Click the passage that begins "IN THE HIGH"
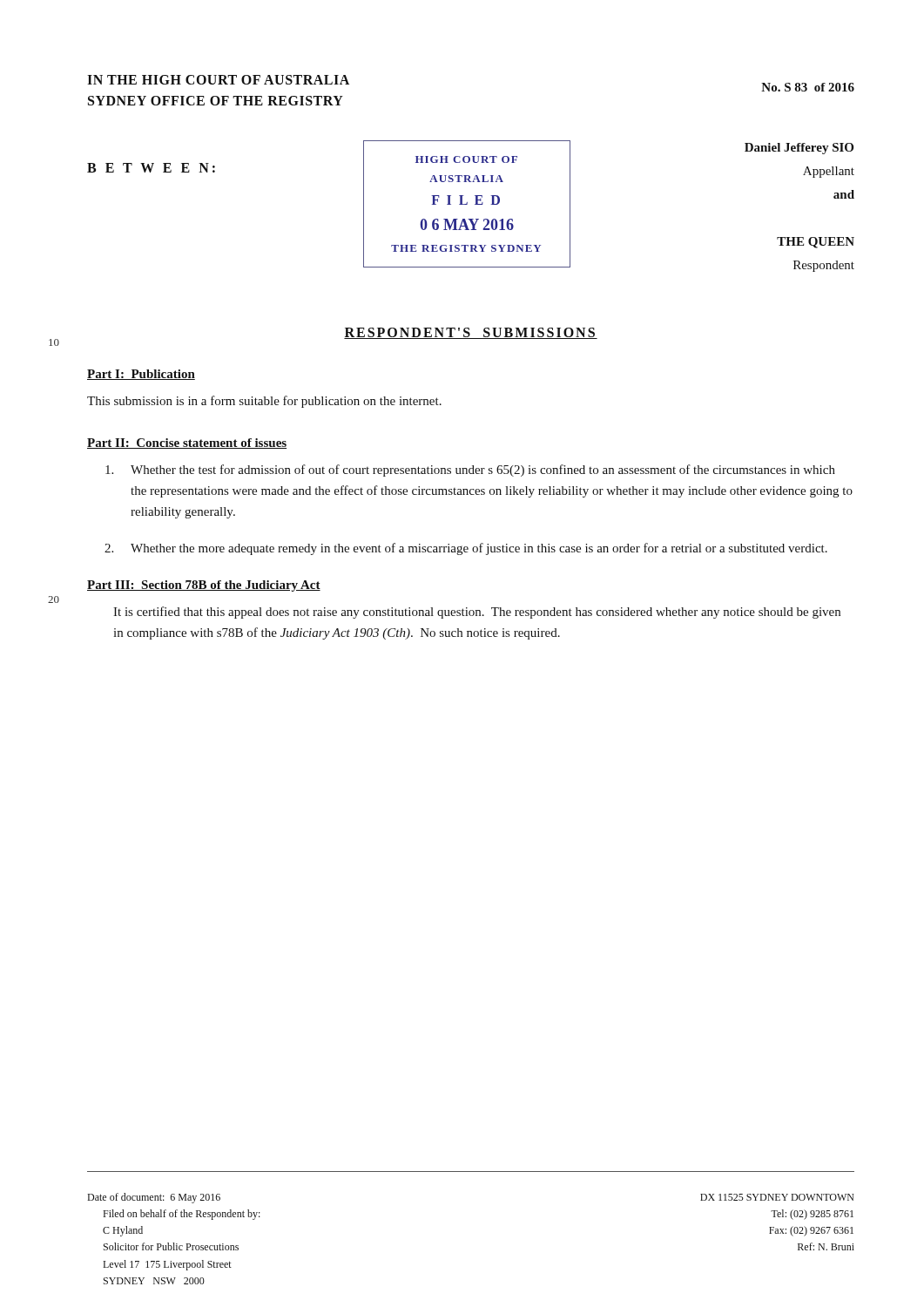The width and height of the screenshot is (924, 1307). (x=219, y=90)
